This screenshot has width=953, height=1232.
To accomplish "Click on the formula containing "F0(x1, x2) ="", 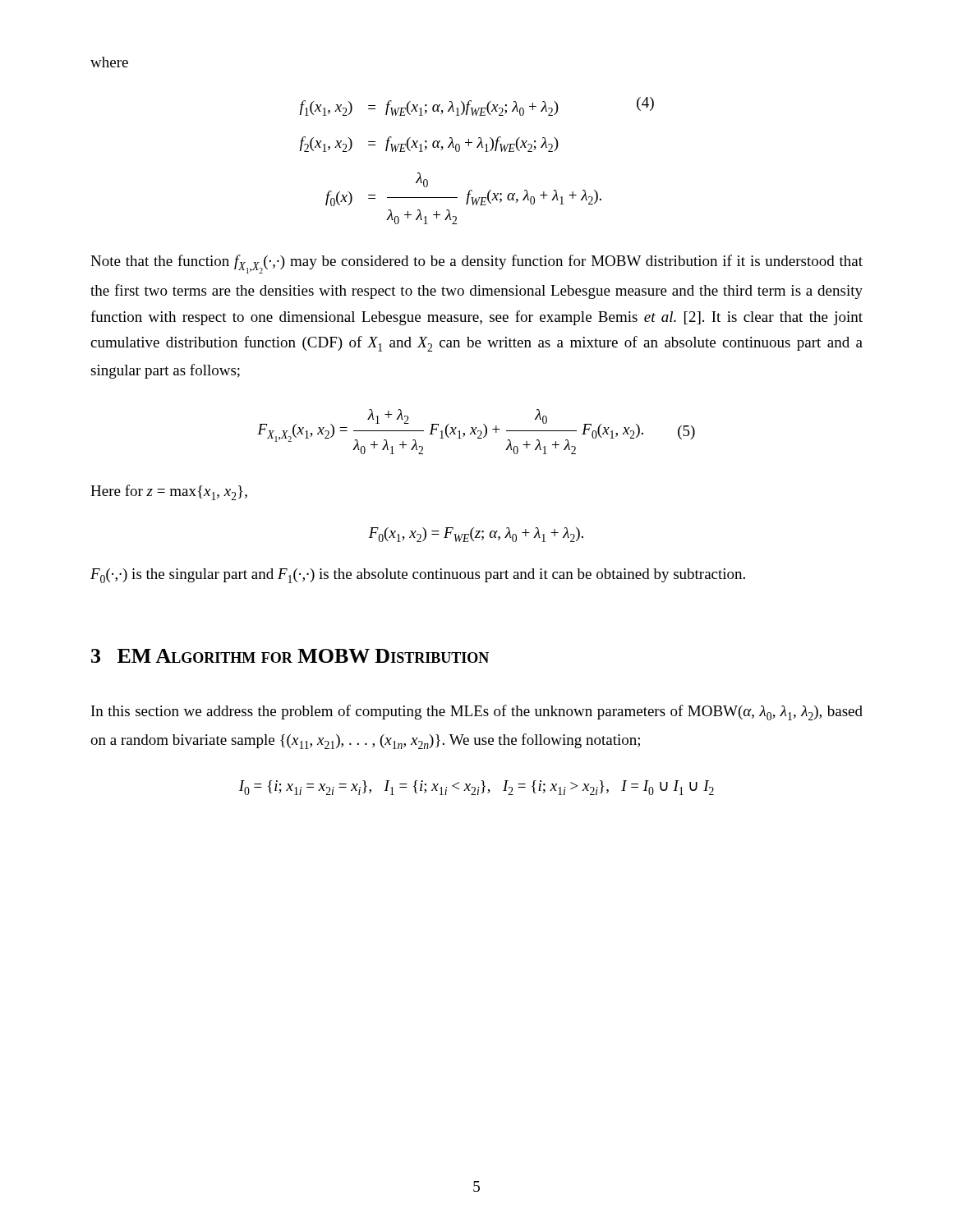I will (476, 534).
